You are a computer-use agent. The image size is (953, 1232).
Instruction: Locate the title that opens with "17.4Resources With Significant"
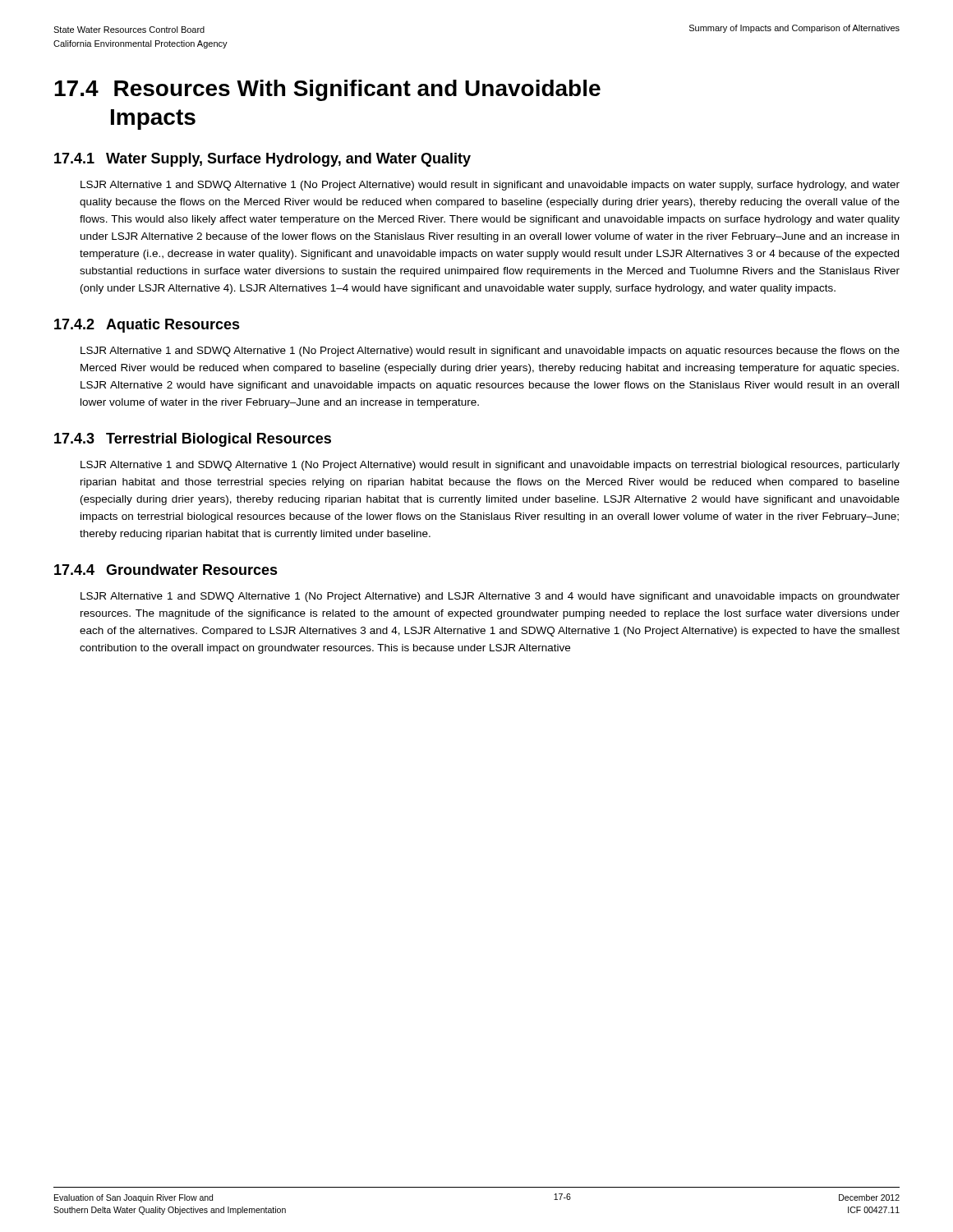coord(327,103)
